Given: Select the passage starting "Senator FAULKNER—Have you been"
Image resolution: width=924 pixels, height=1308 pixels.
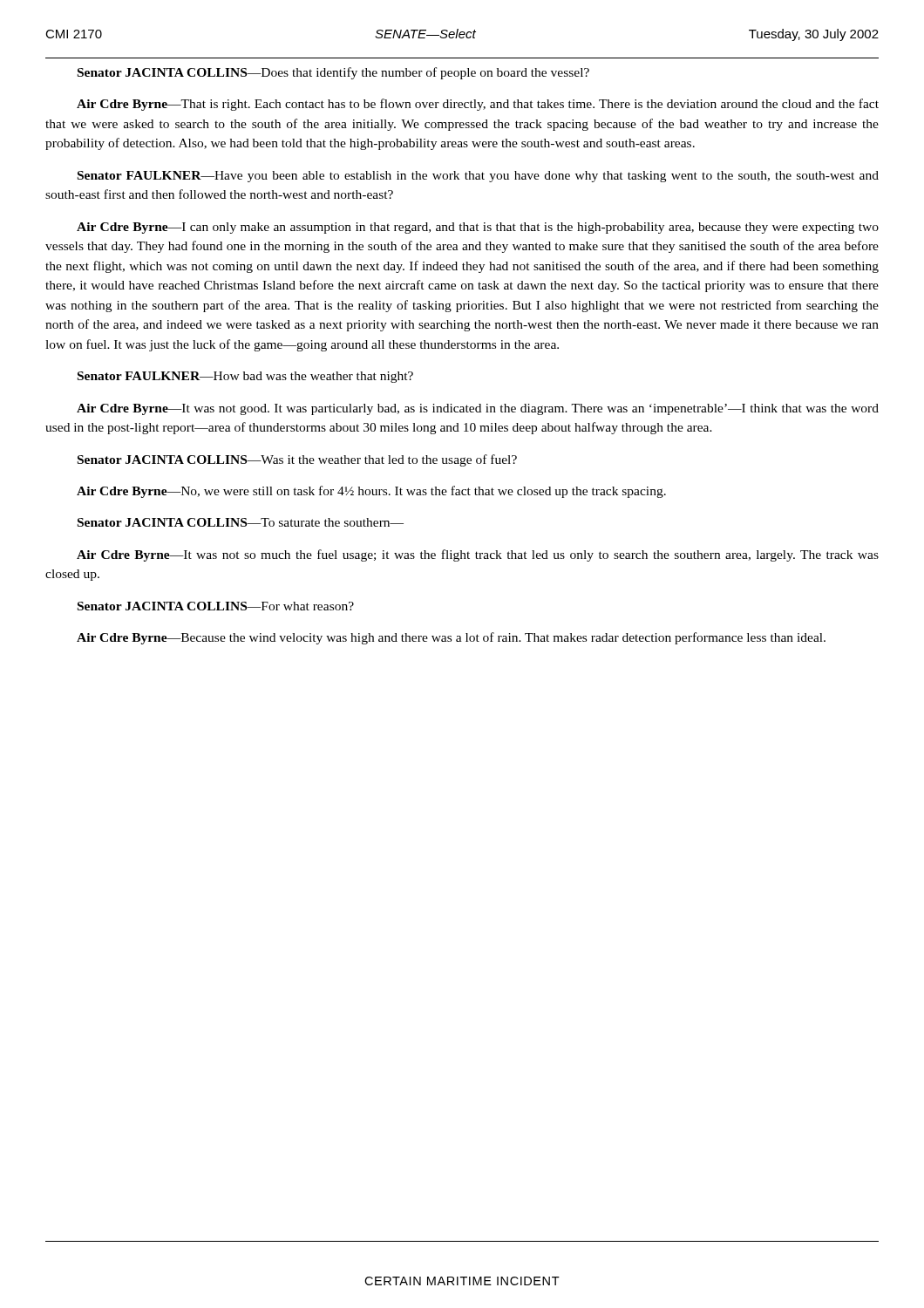Looking at the screenshot, I should 462,184.
